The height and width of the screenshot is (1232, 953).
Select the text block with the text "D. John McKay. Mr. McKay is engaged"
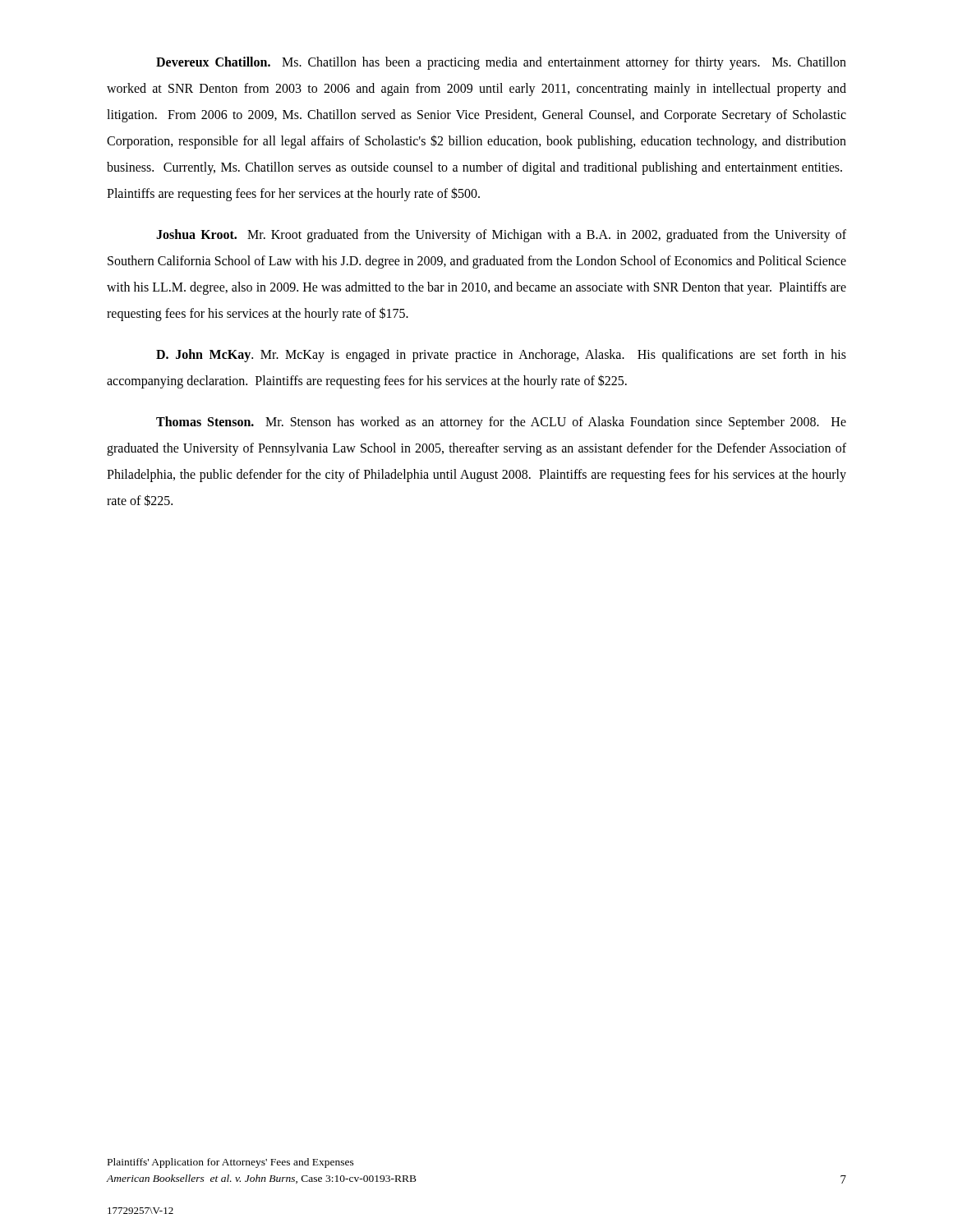[x=476, y=368]
